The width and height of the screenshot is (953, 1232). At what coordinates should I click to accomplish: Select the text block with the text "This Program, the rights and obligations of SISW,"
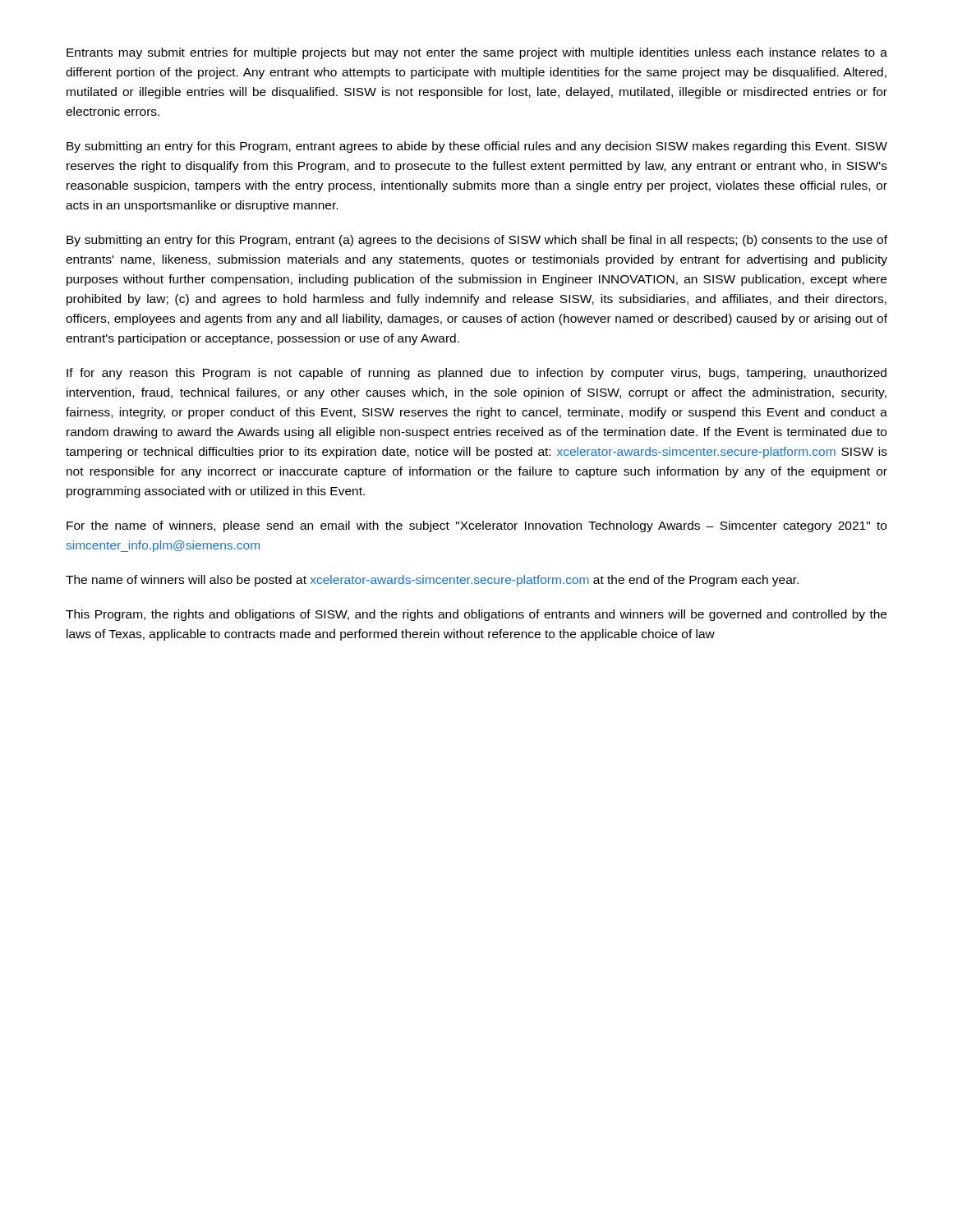(476, 624)
